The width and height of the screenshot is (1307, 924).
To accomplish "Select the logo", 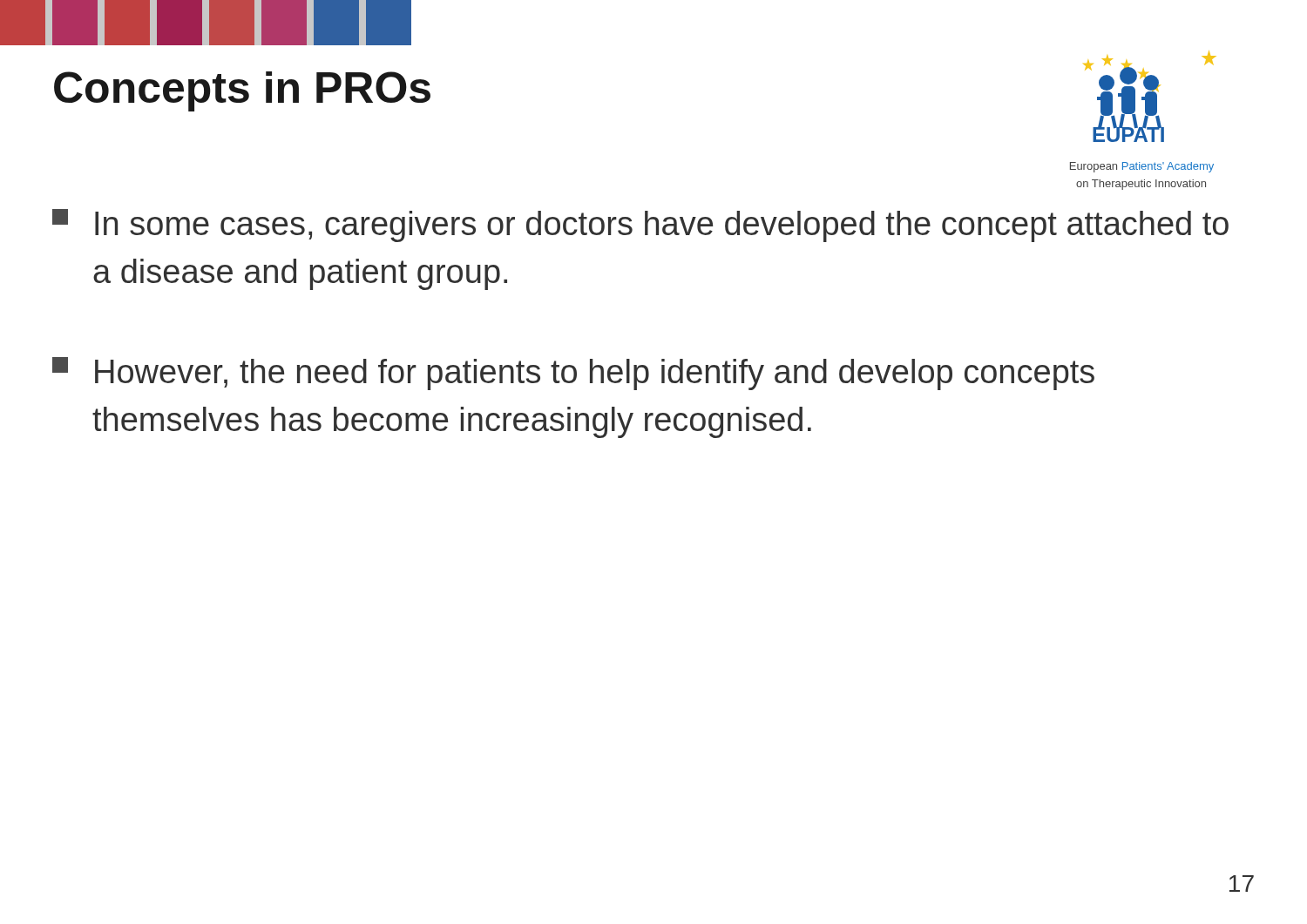I will [1141, 120].
